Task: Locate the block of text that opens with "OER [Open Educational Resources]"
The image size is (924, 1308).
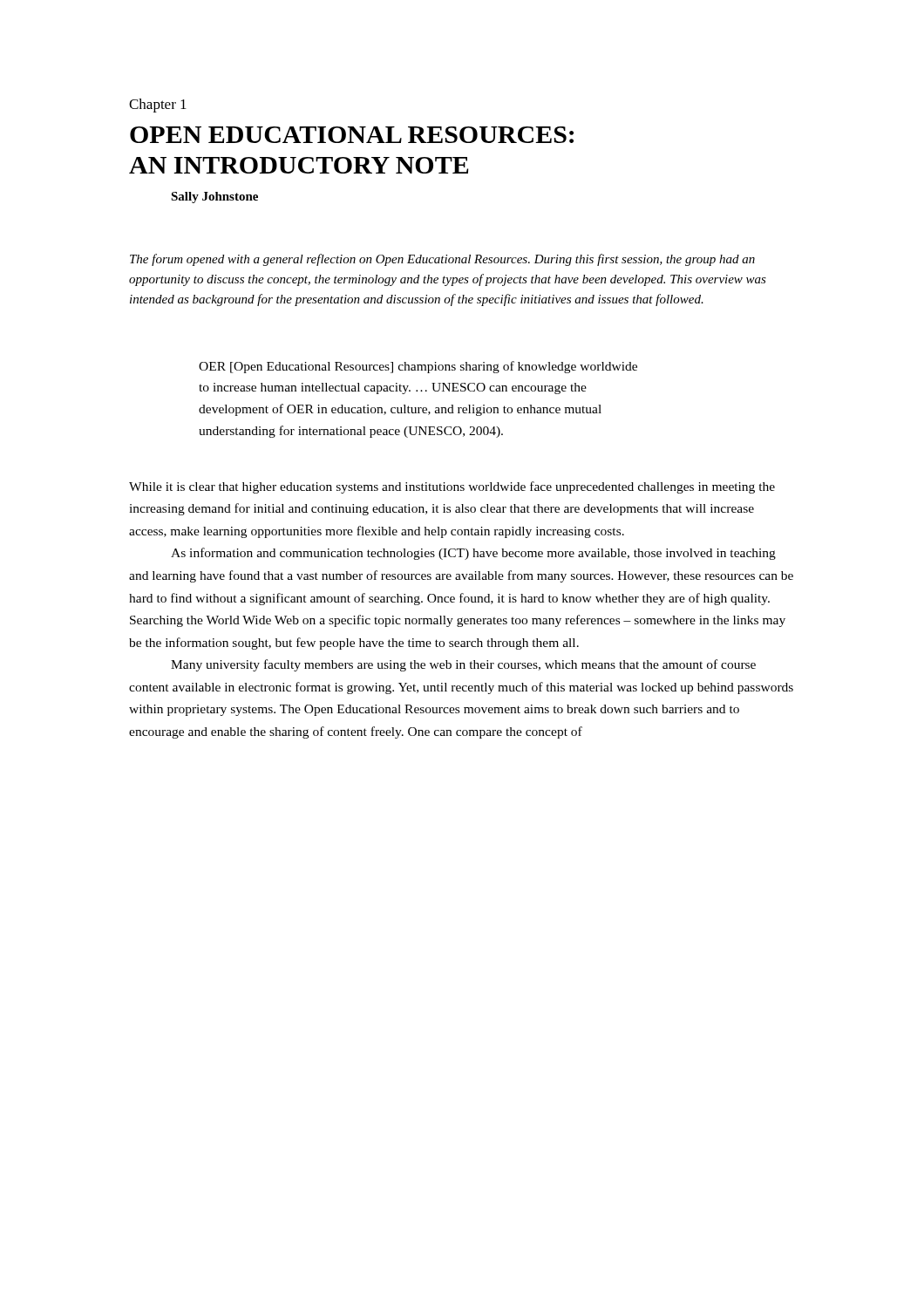Action: (x=418, y=398)
